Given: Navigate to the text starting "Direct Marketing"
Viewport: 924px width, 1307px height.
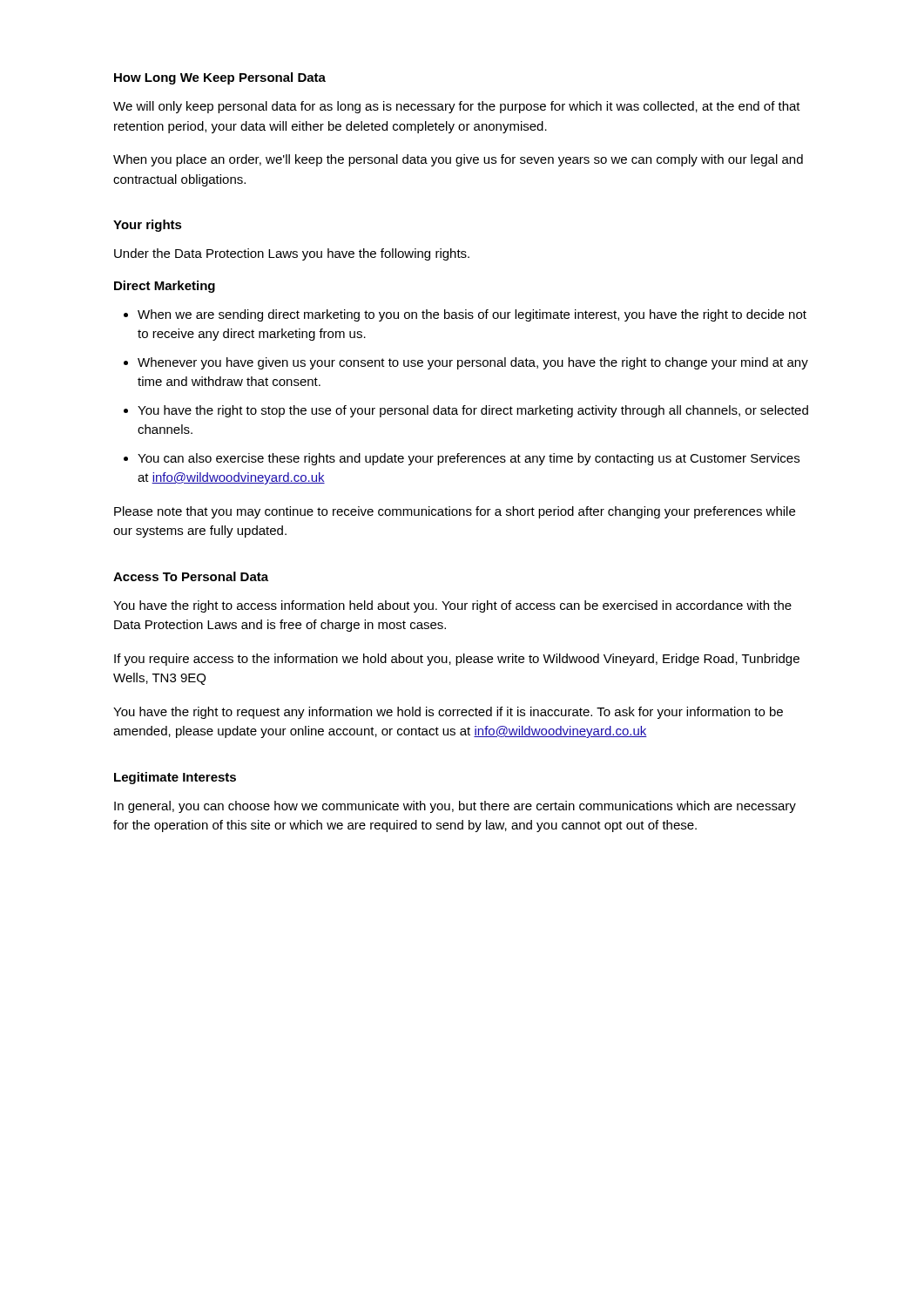Looking at the screenshot, I should (164, 285).
